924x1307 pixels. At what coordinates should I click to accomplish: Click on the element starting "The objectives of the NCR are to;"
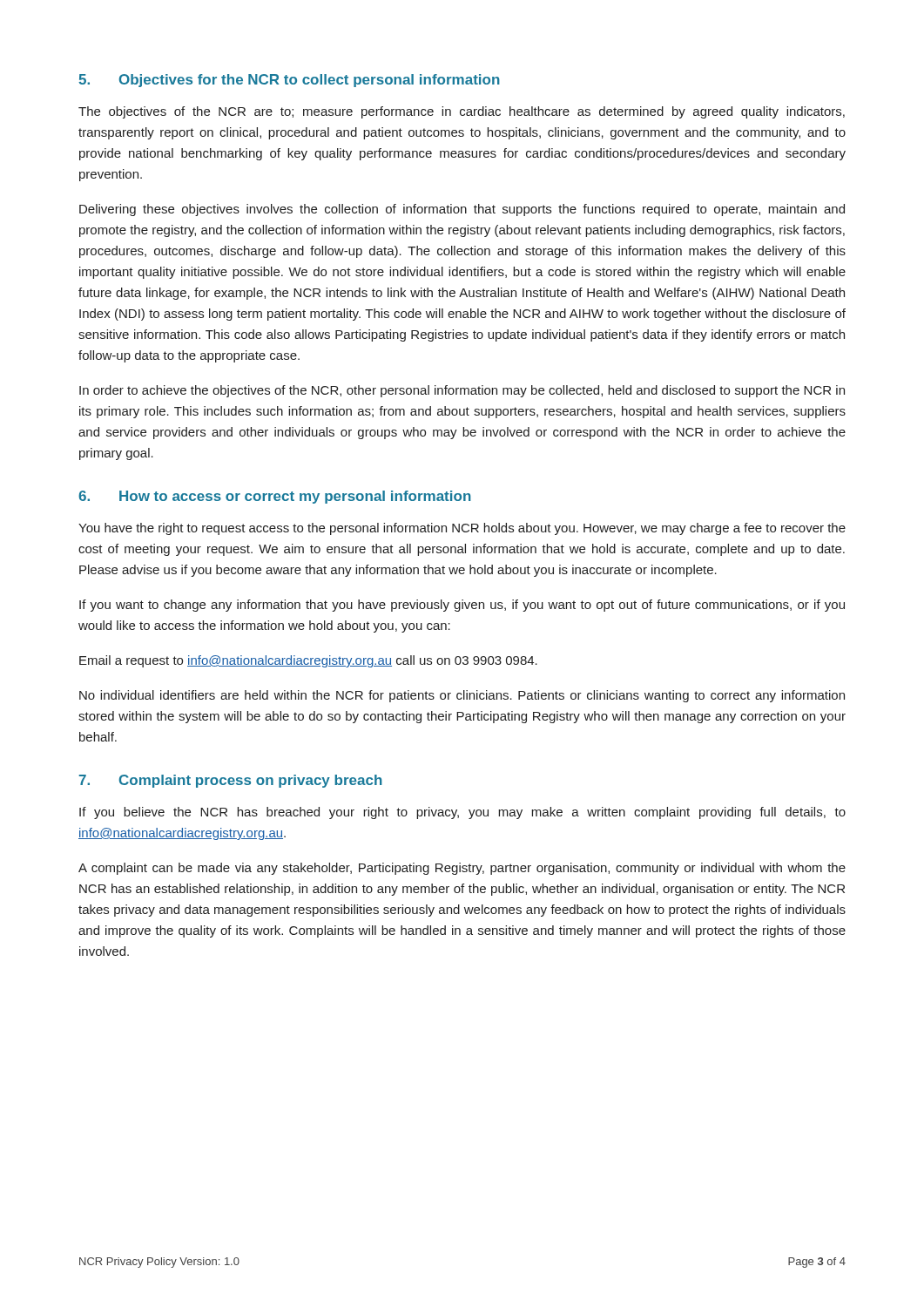click(462, 143)
